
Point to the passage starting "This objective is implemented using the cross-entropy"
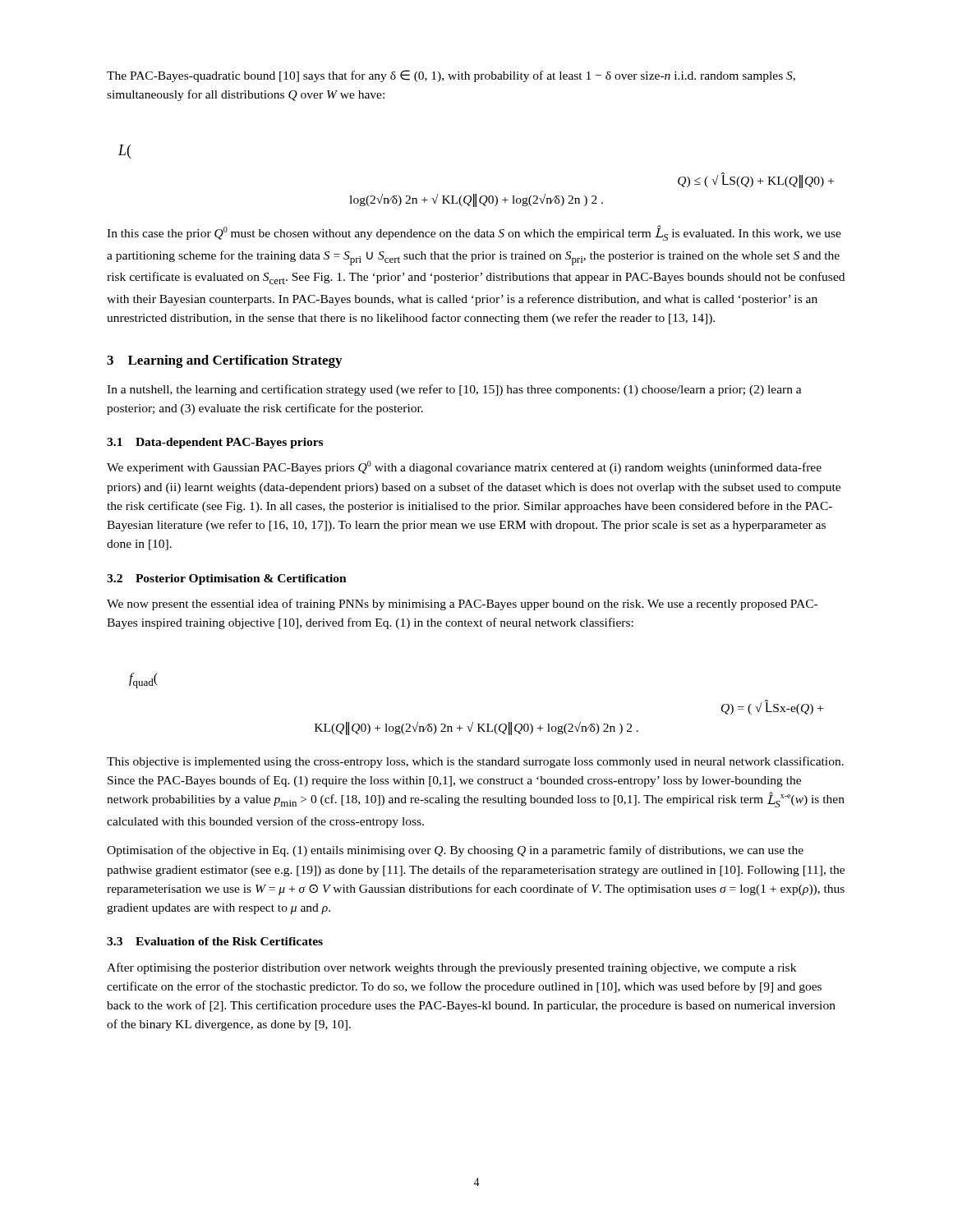pos(476,791)
